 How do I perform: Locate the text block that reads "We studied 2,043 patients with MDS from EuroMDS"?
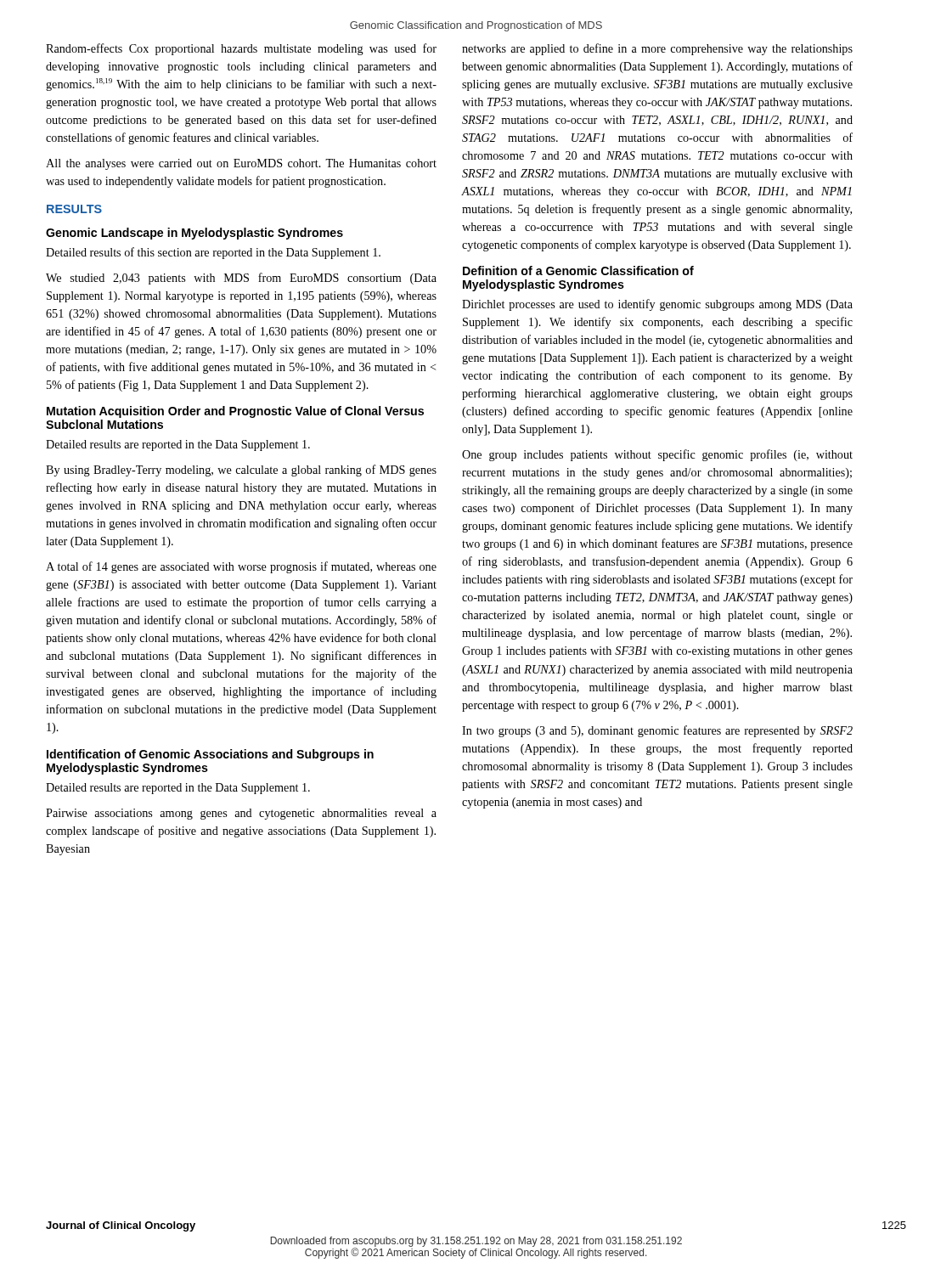click(241, 332)
